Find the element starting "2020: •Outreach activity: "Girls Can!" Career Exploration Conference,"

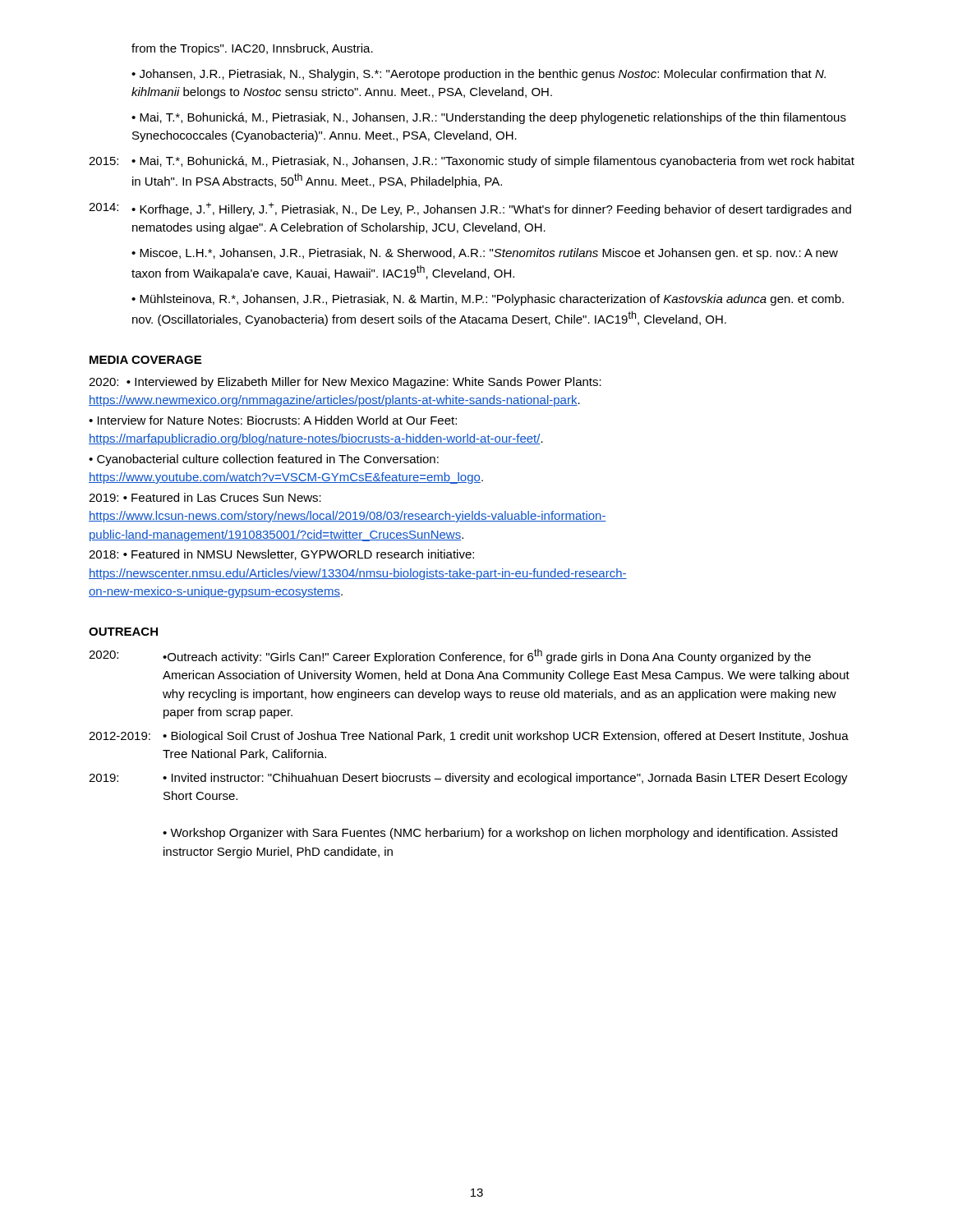point(476,683)
